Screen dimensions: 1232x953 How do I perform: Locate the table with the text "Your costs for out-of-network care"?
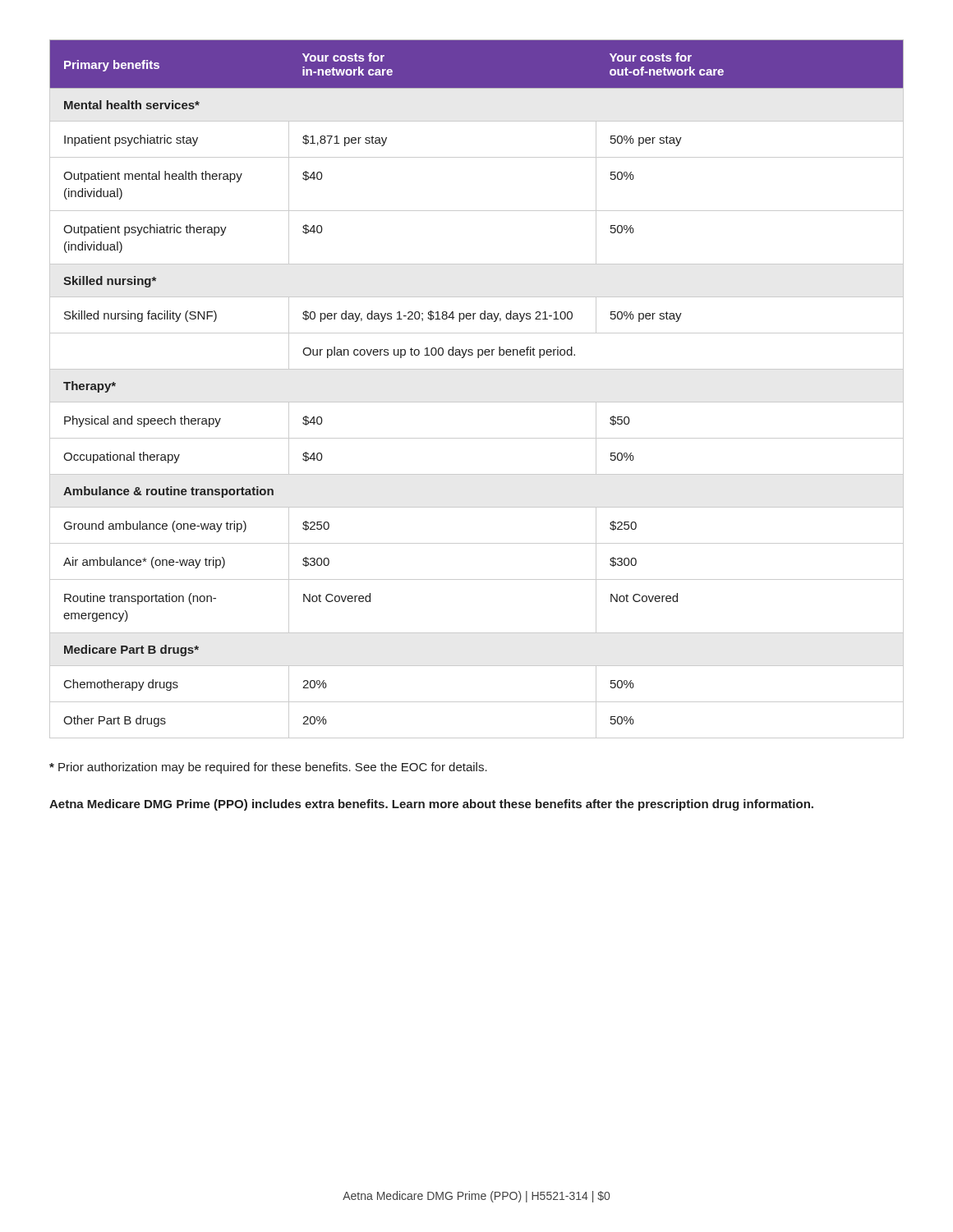click(476, 389)
